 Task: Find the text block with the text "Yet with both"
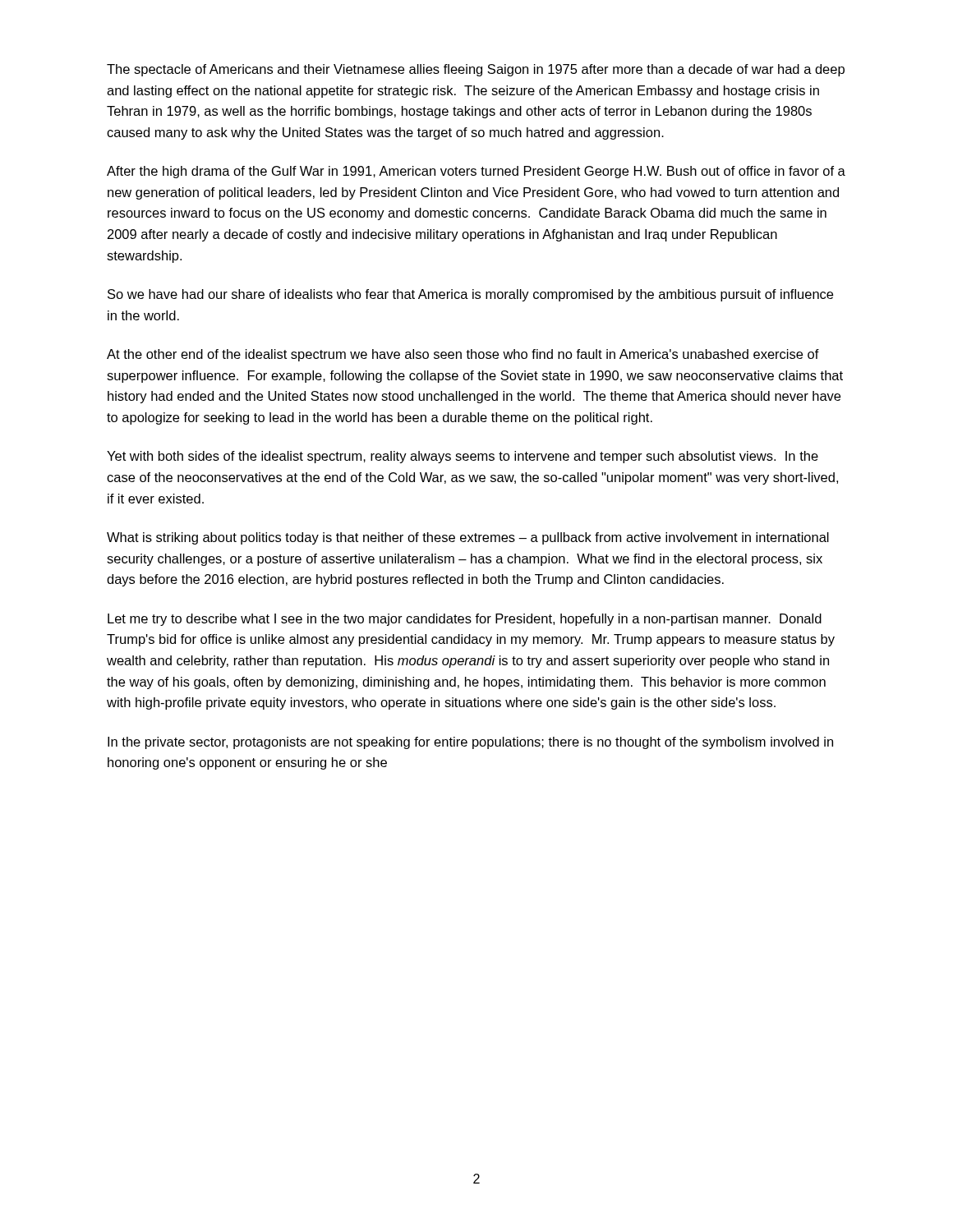click(x=473, y=477)
